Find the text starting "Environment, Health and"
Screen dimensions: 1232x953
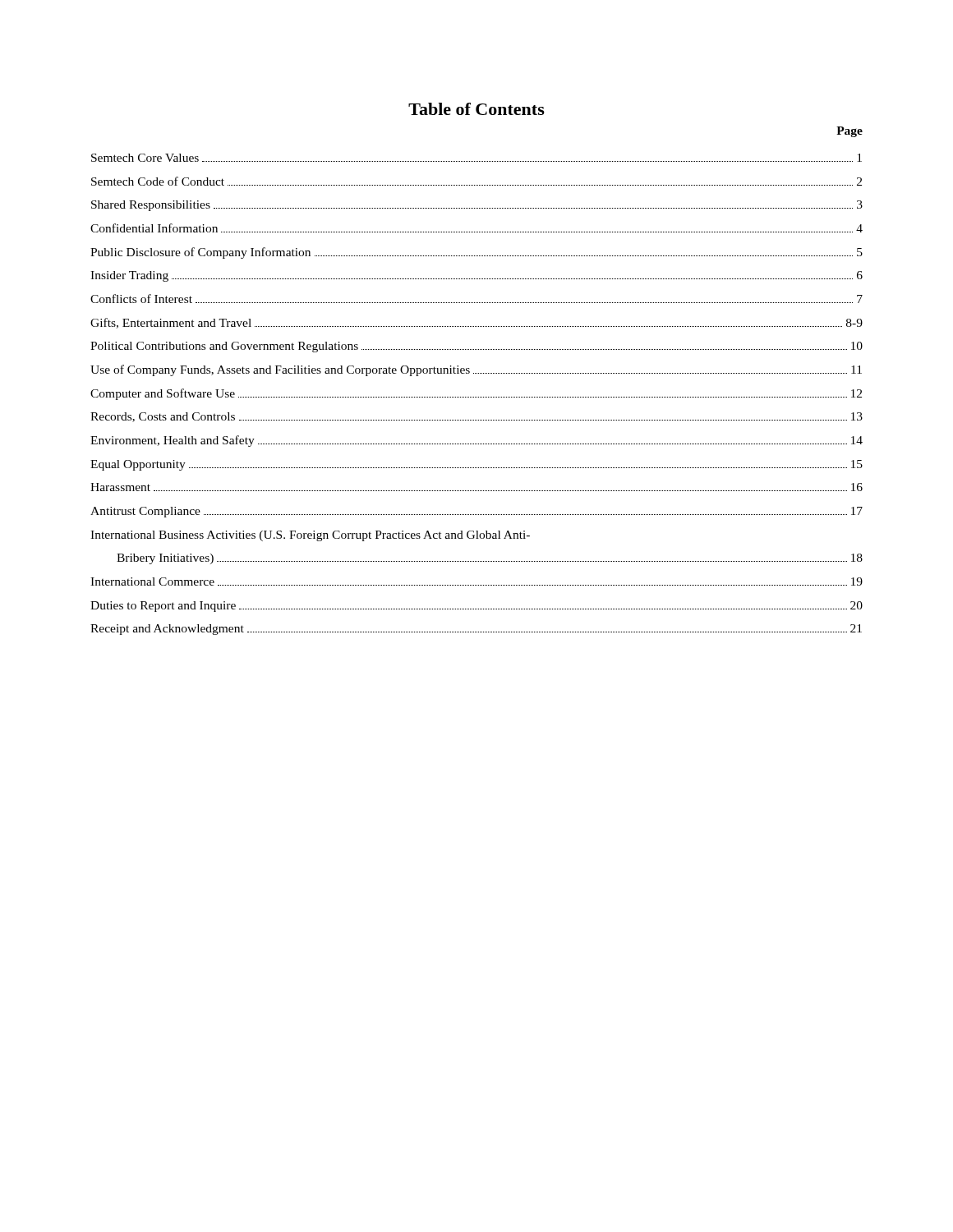pyautogui.click(x=476, y=441)
